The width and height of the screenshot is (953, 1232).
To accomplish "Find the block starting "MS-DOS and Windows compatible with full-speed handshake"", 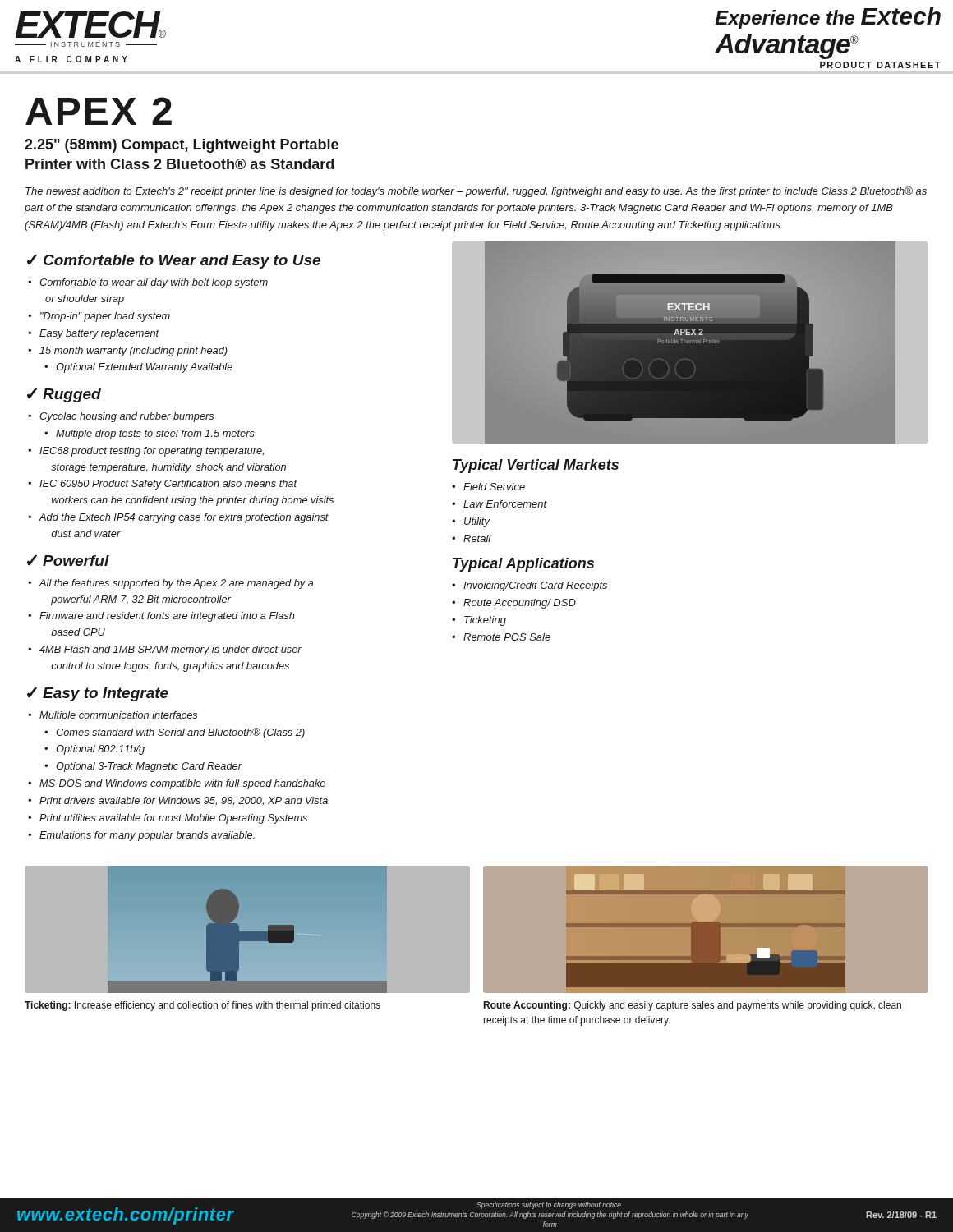I will (183, 783).
